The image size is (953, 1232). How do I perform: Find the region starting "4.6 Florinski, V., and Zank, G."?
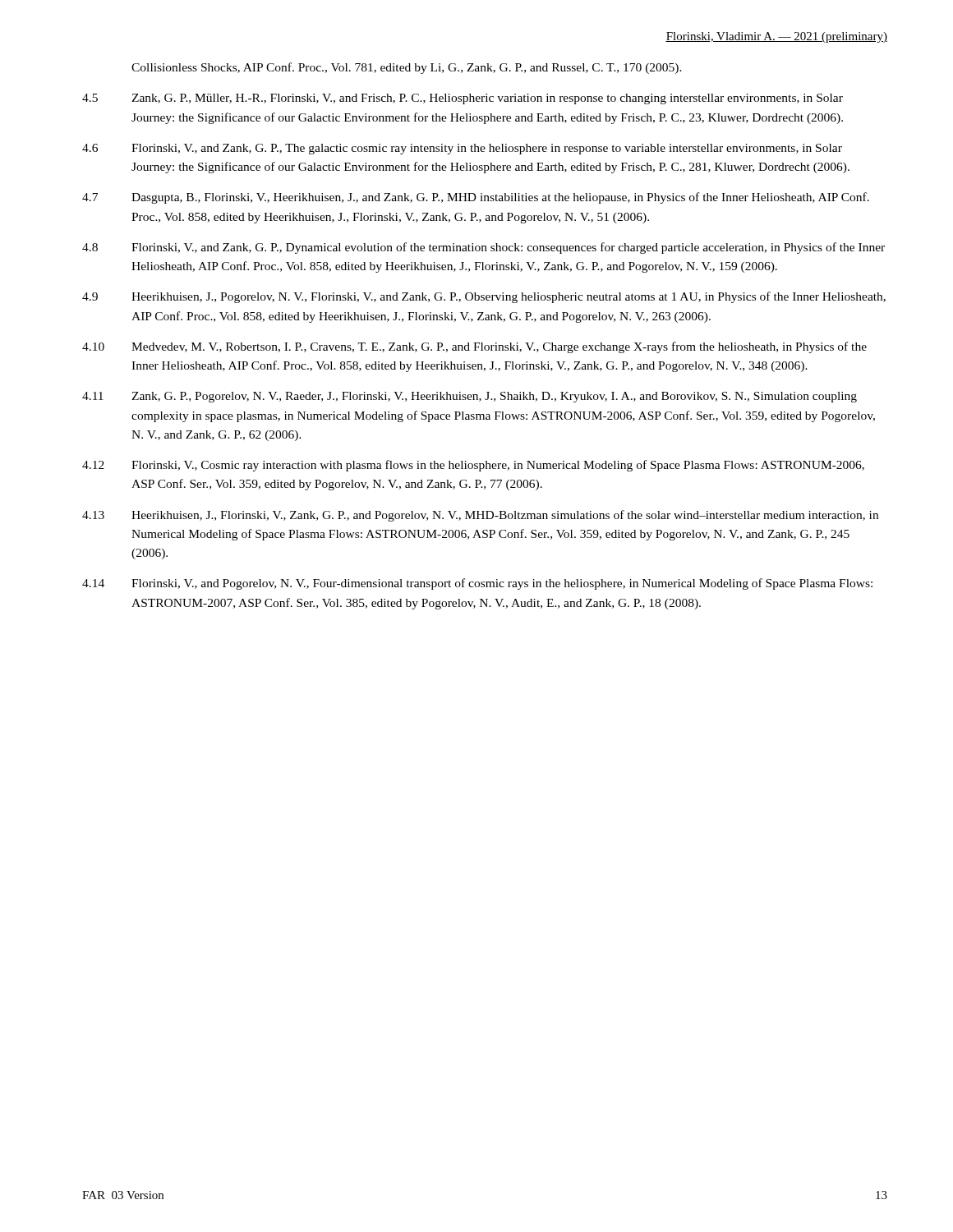[x=485, y=157]
